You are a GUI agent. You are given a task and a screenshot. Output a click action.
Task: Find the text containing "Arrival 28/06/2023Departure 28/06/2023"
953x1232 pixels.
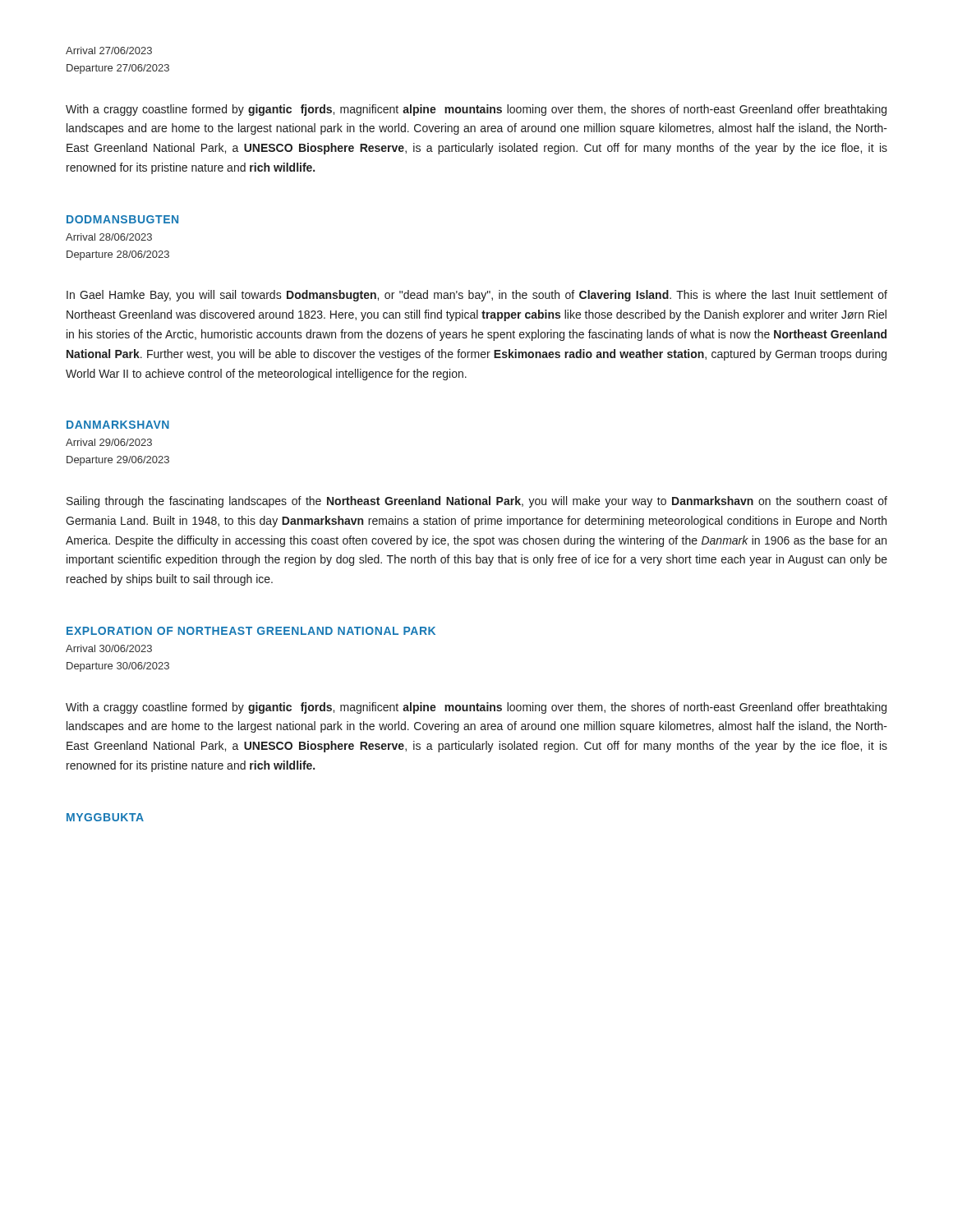click(109, 237)
